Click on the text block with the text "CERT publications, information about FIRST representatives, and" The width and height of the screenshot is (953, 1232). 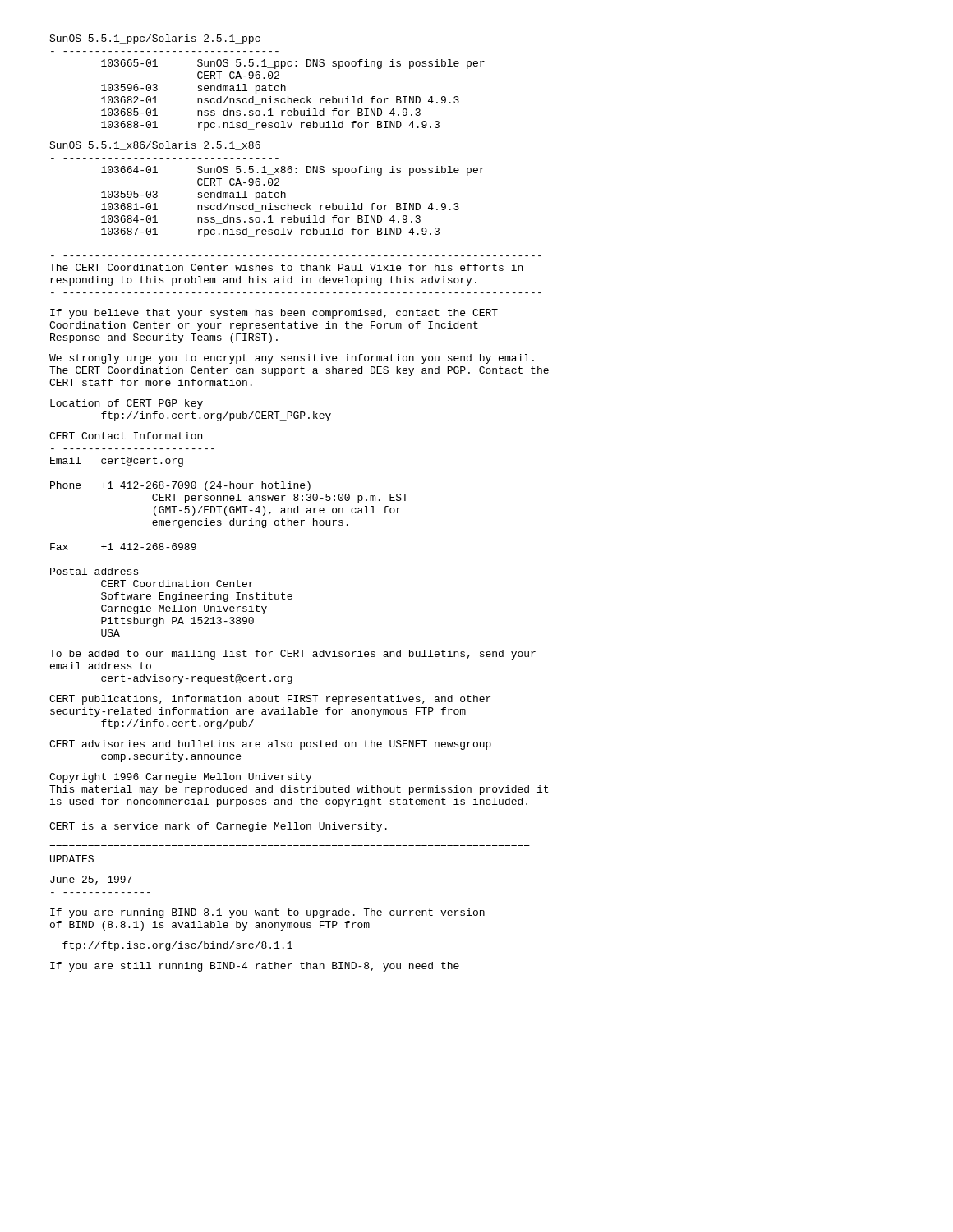476,712
